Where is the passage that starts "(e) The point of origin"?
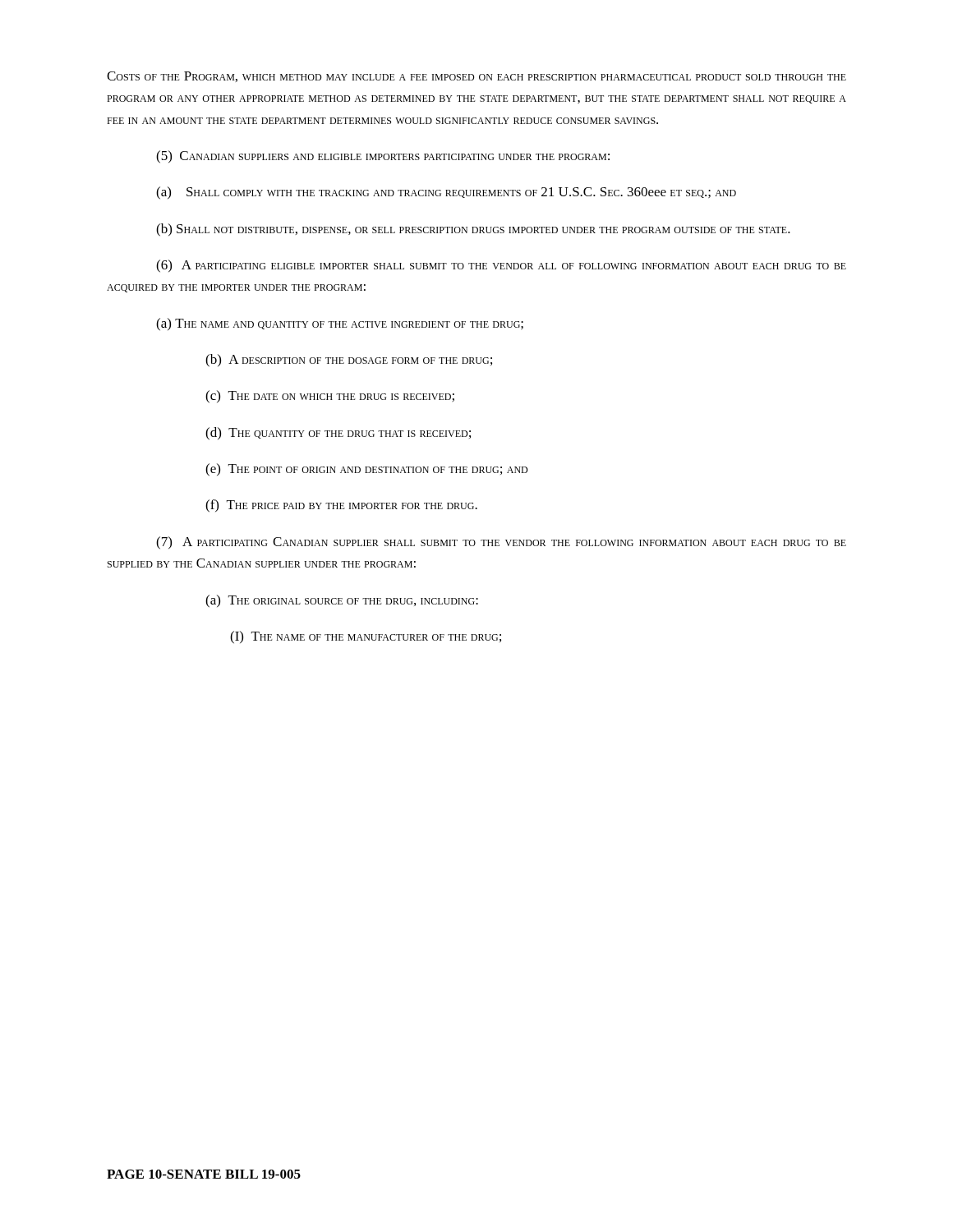The image size is (953, 1232). click(x=367, y=469)
